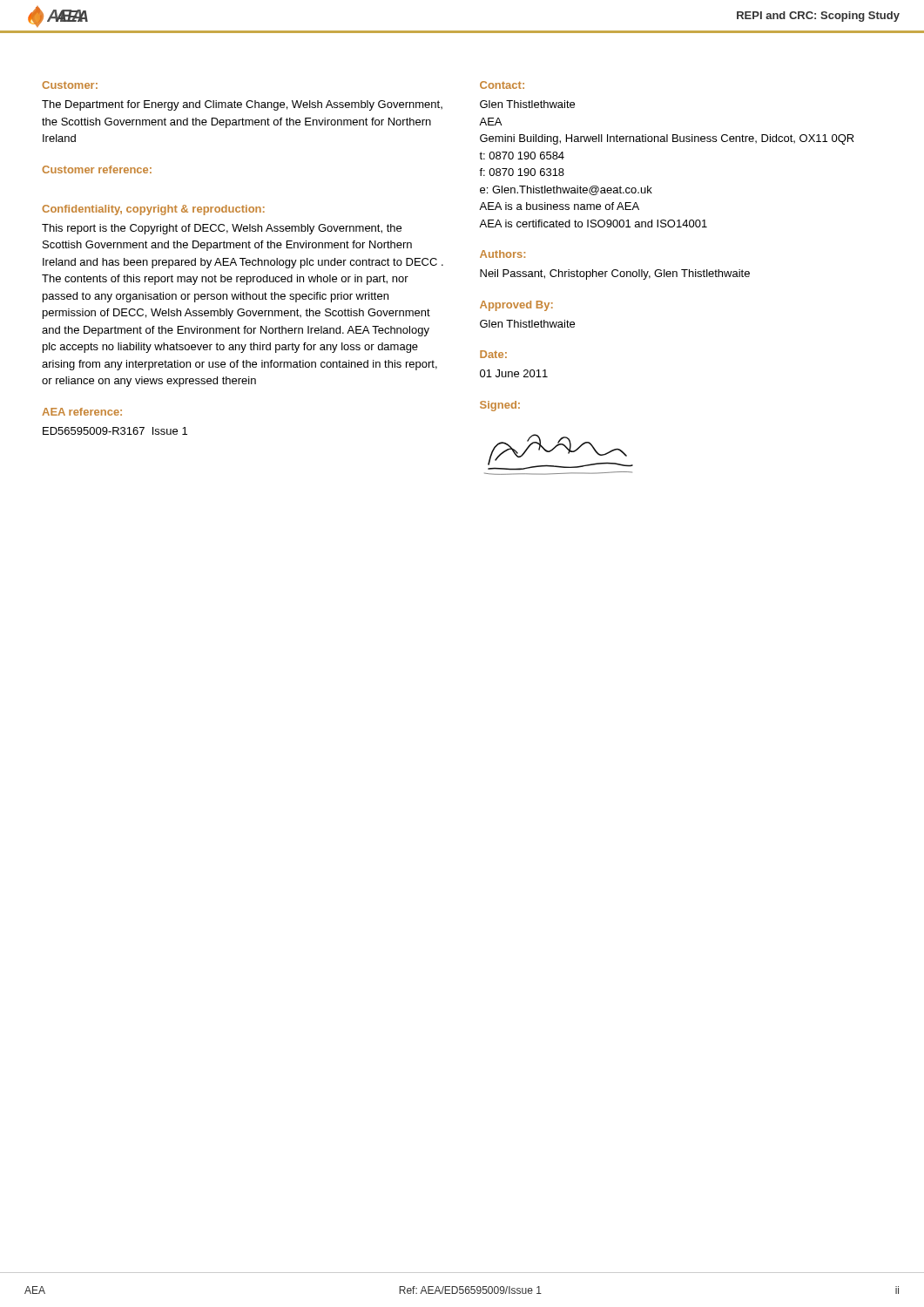Find "ED56595009-R3167 Issue 1" on this page
This screenshot has width=924, height=1307.
[115, 430]
